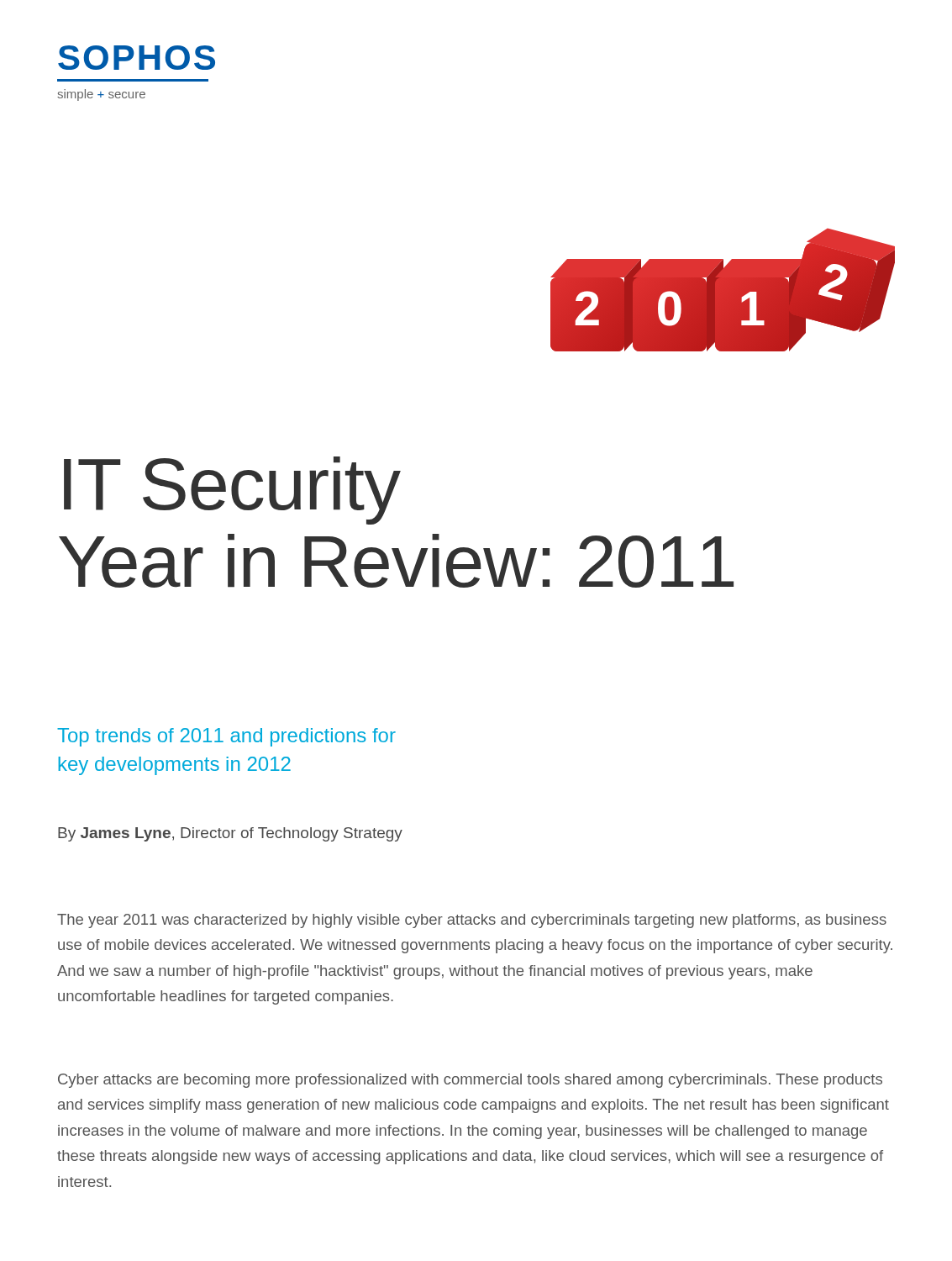
Task: Navigate to the element starting "By James Lyne,"
Action: click(x=230, y=833)
